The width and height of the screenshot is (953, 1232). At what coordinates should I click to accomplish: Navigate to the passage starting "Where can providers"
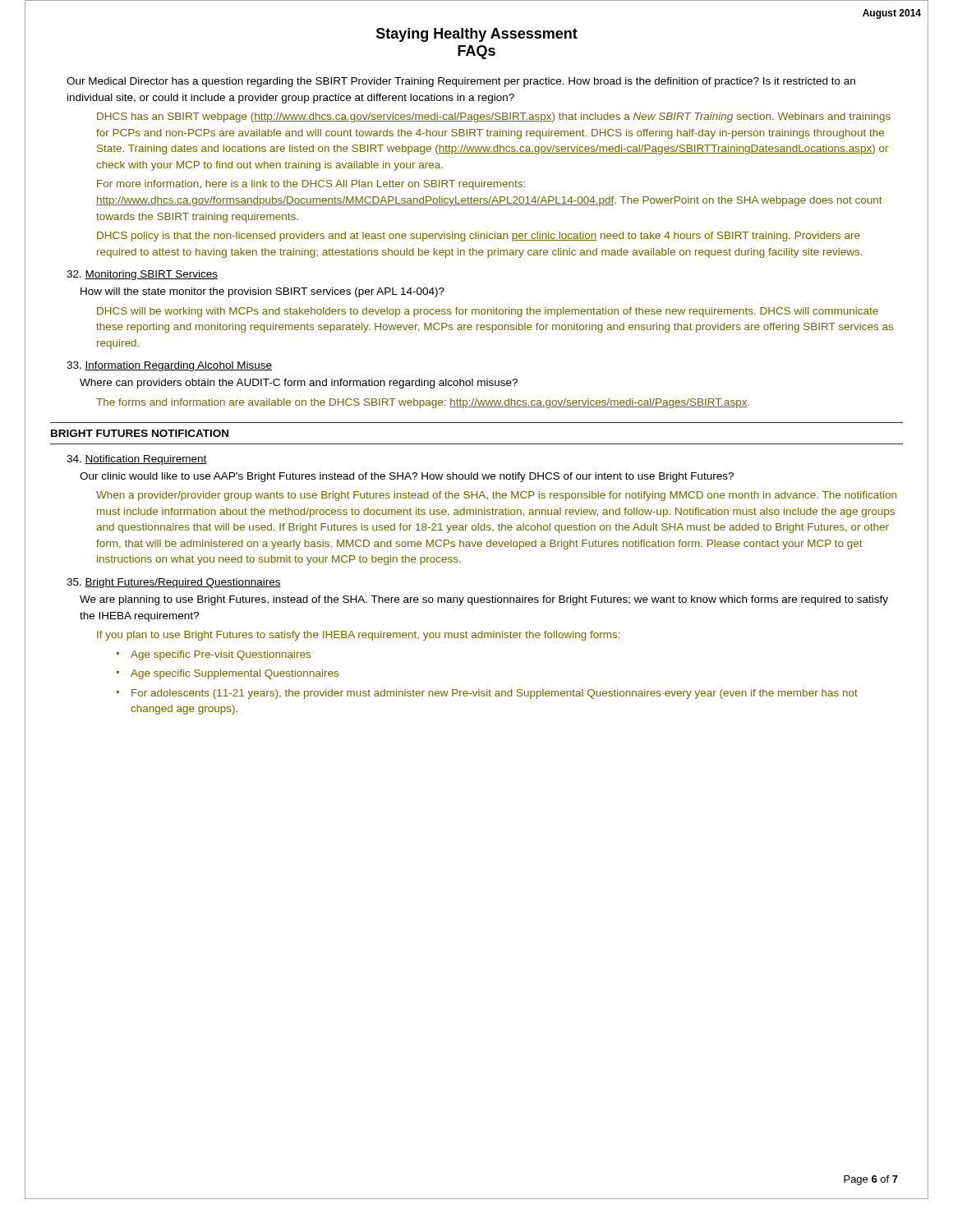[299, 383]
